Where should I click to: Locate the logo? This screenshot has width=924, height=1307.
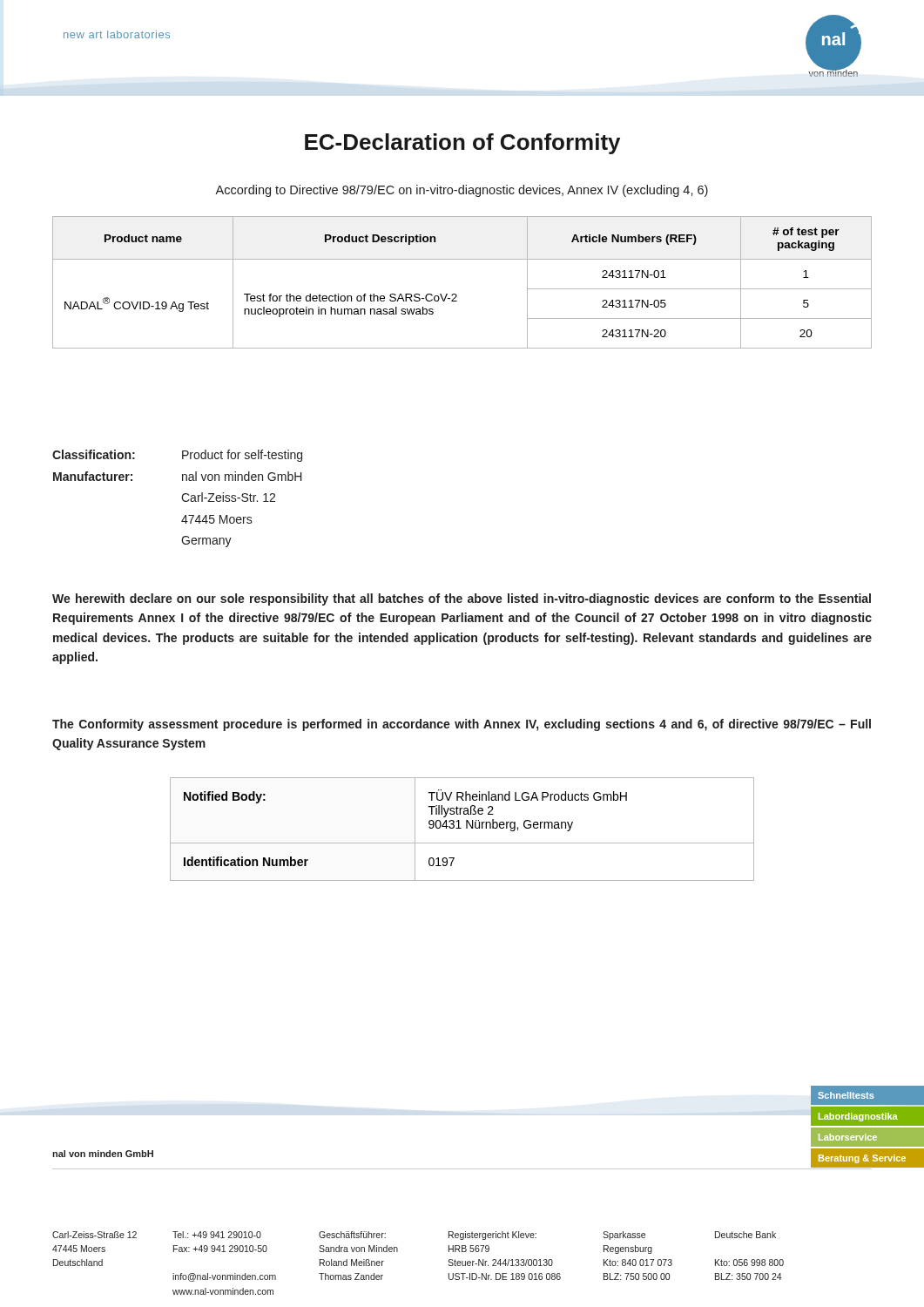click(833, 49)
